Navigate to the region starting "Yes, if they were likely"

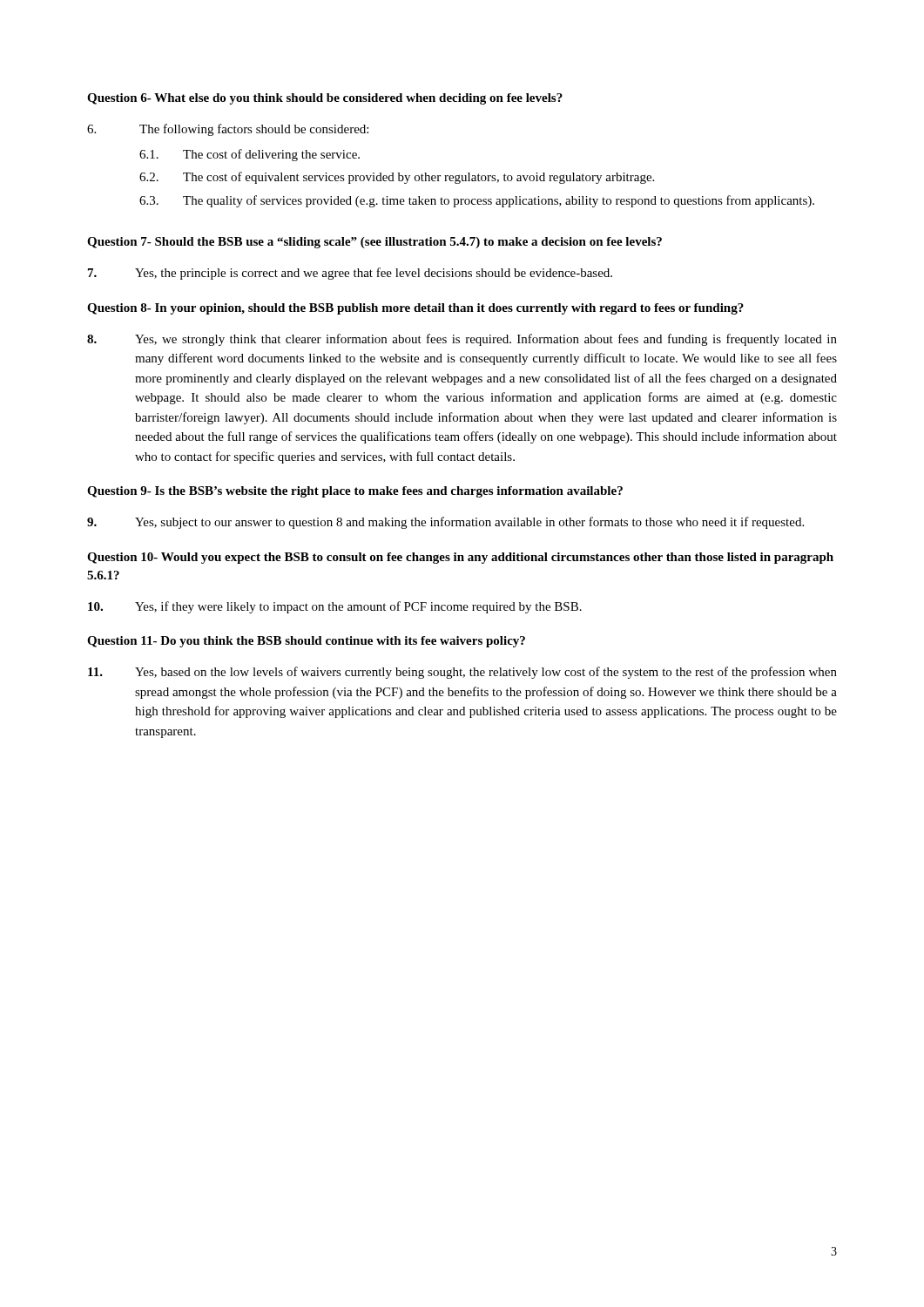tap(462, 606)
